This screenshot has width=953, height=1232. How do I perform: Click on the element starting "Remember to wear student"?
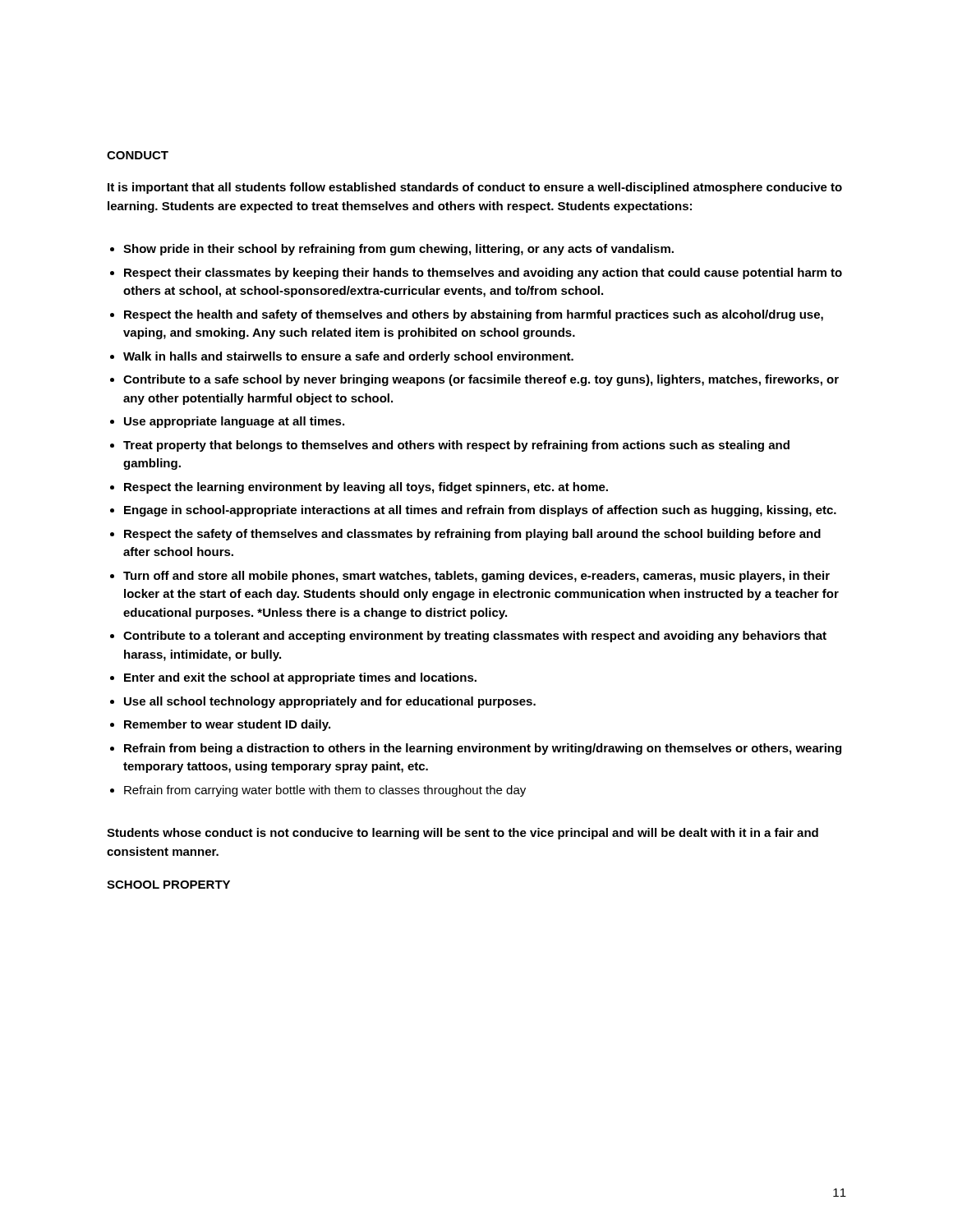227,724
